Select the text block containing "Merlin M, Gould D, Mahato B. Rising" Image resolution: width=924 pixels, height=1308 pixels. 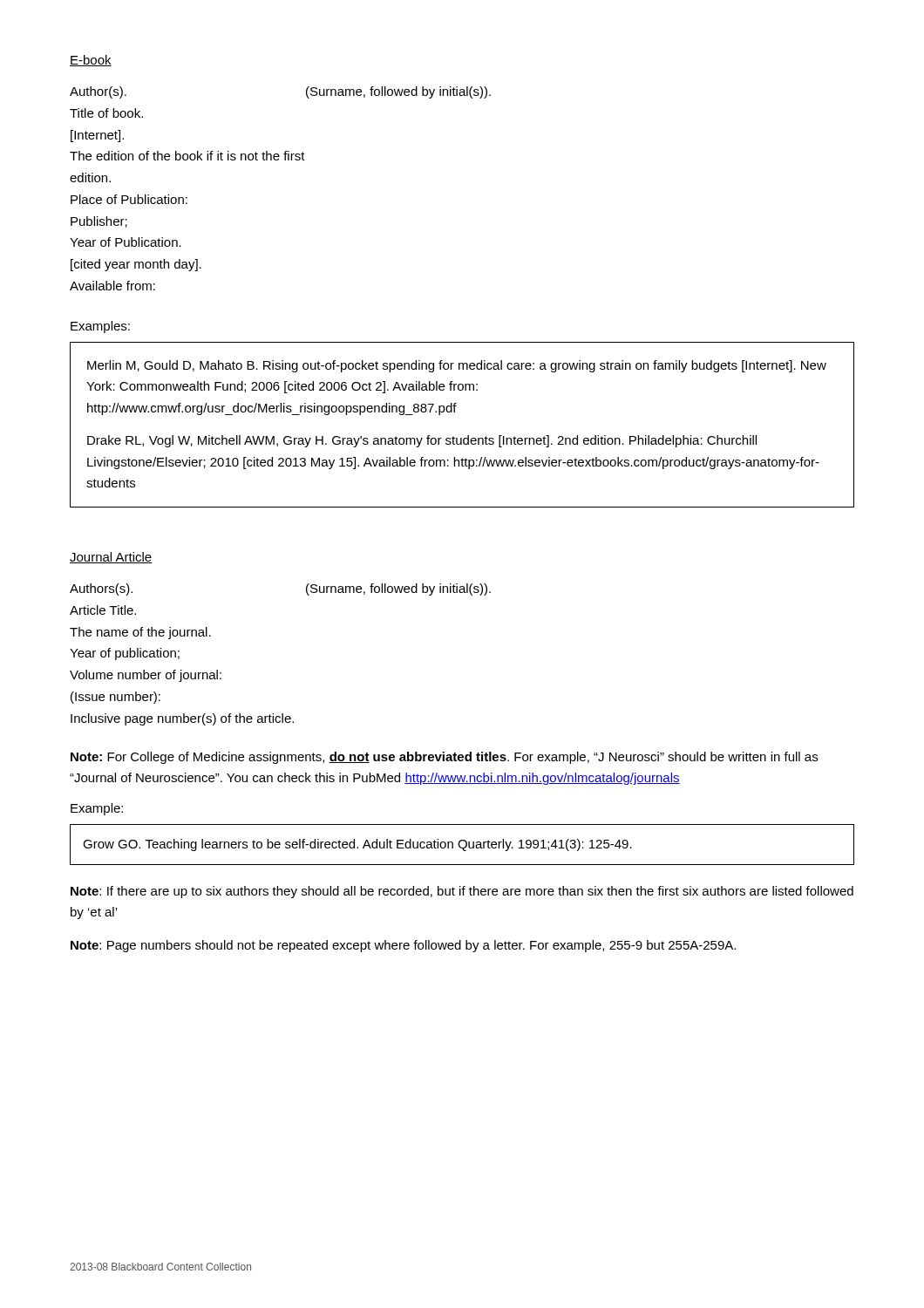[x=457, y=366]
